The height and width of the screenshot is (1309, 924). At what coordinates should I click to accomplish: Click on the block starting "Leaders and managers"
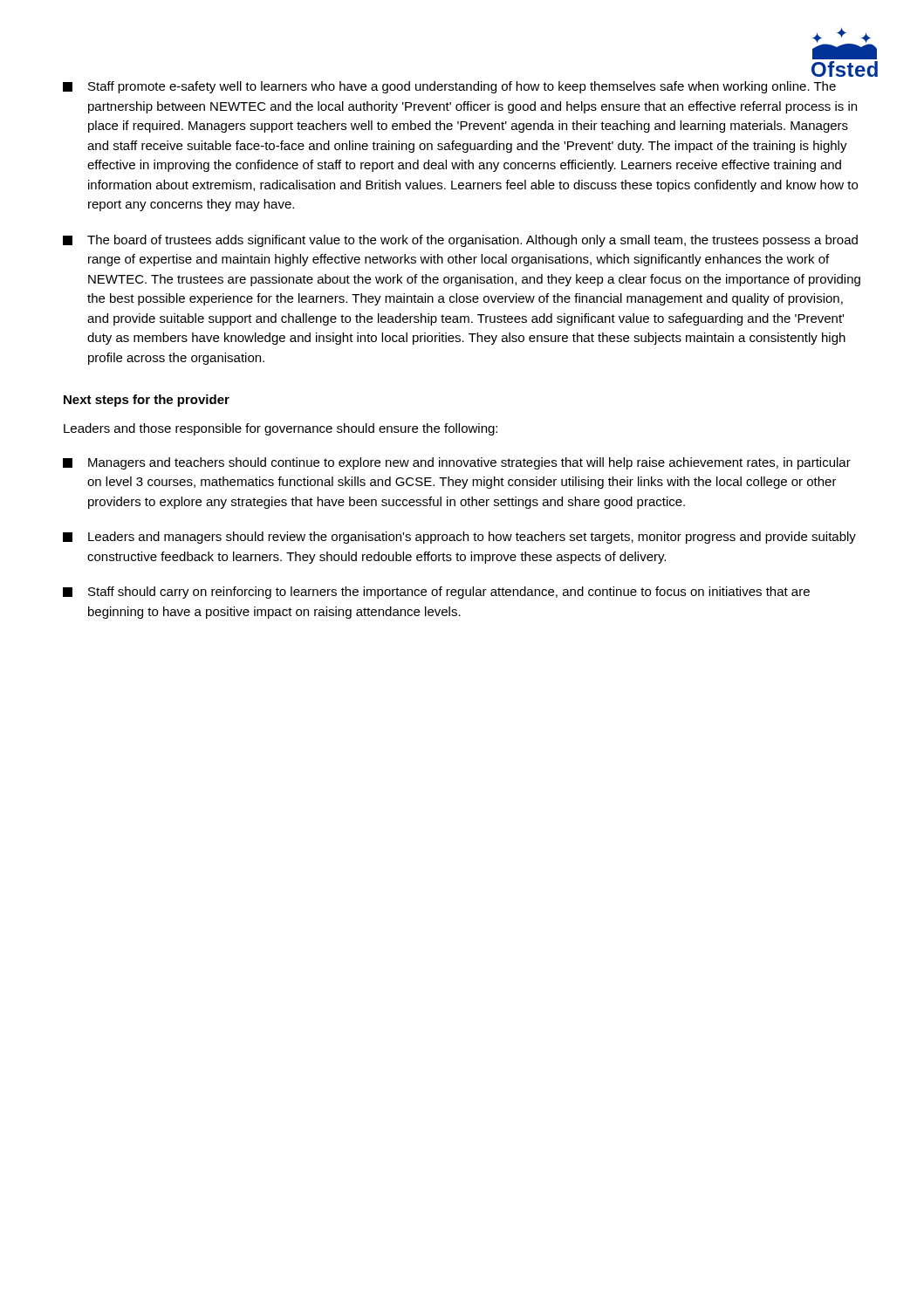462,547
